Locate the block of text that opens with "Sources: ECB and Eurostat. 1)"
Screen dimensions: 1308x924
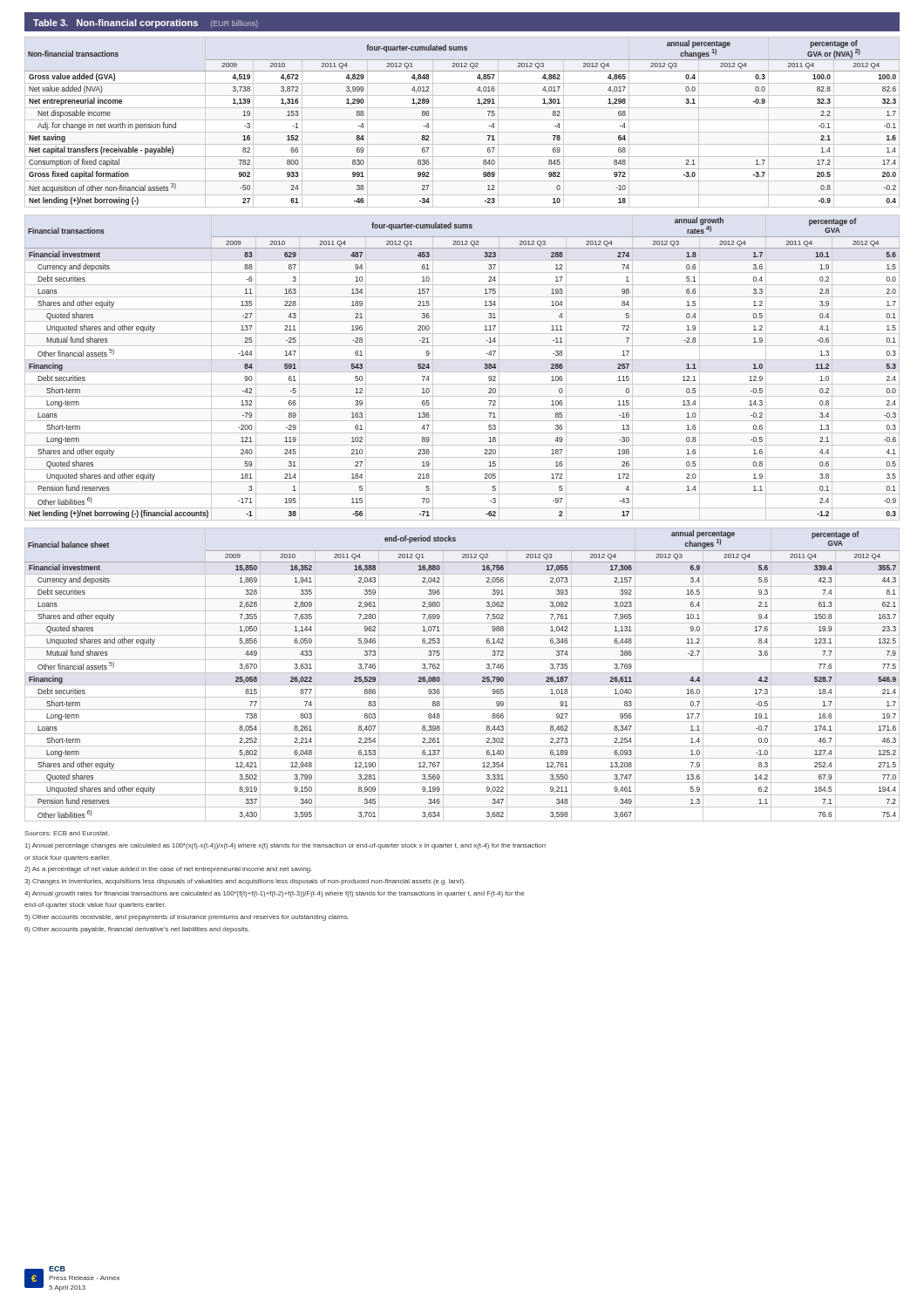click(x=462, y=881)
